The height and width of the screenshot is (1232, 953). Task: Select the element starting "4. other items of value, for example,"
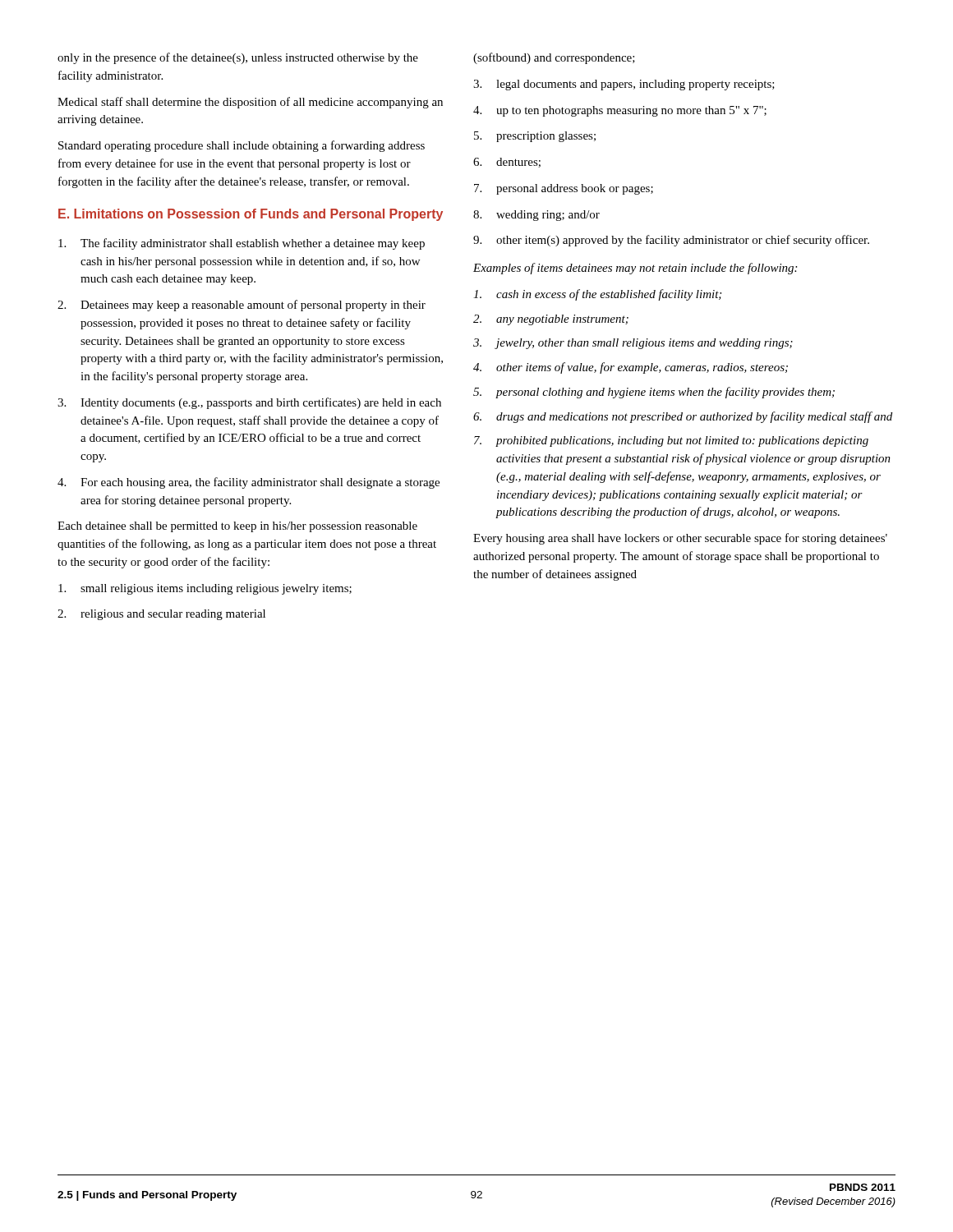[684, 368]
